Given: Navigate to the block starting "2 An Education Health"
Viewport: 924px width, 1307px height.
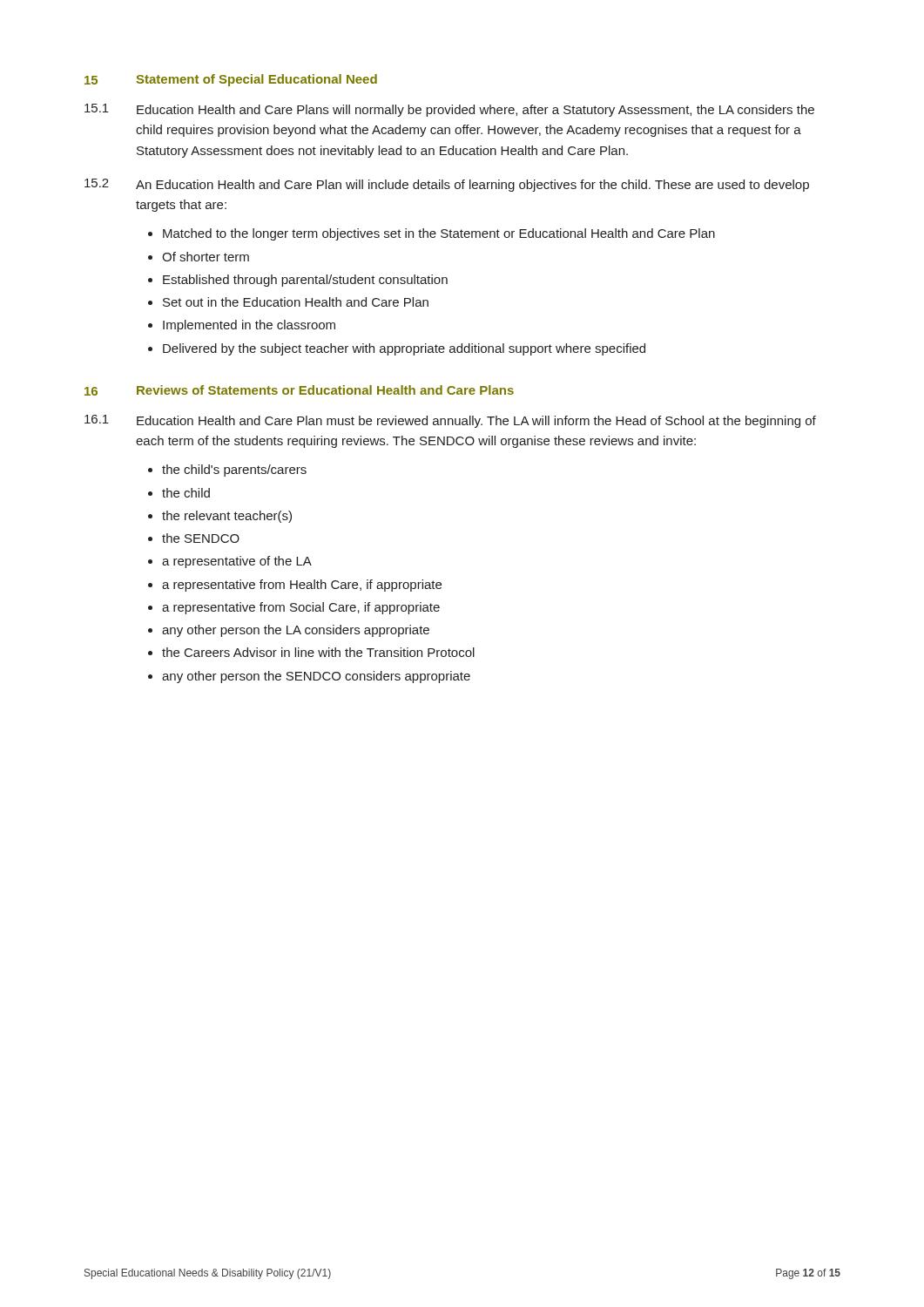Looking at the screenshot, I should pos(447,185).
